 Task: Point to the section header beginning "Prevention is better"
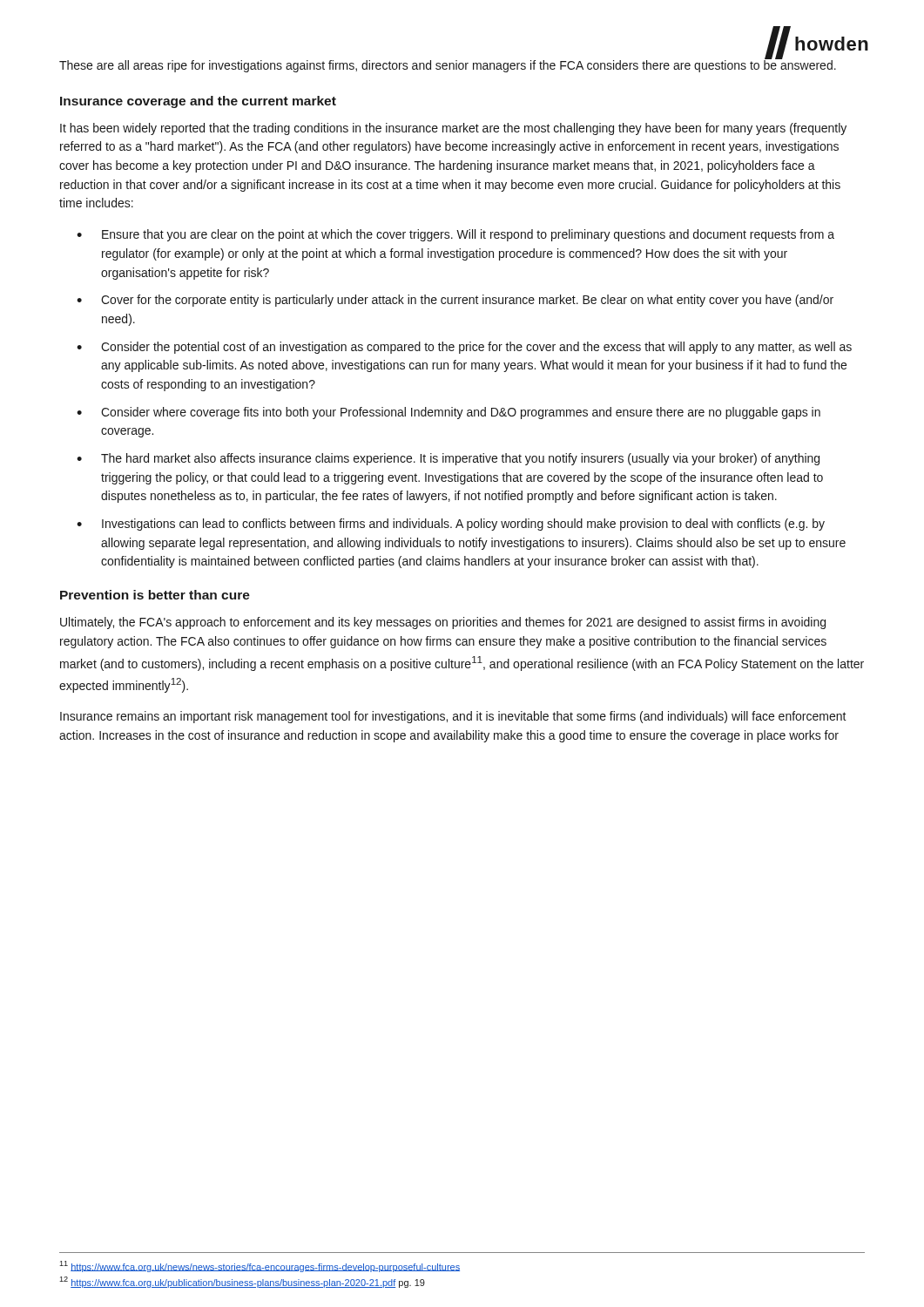[154, 595]
